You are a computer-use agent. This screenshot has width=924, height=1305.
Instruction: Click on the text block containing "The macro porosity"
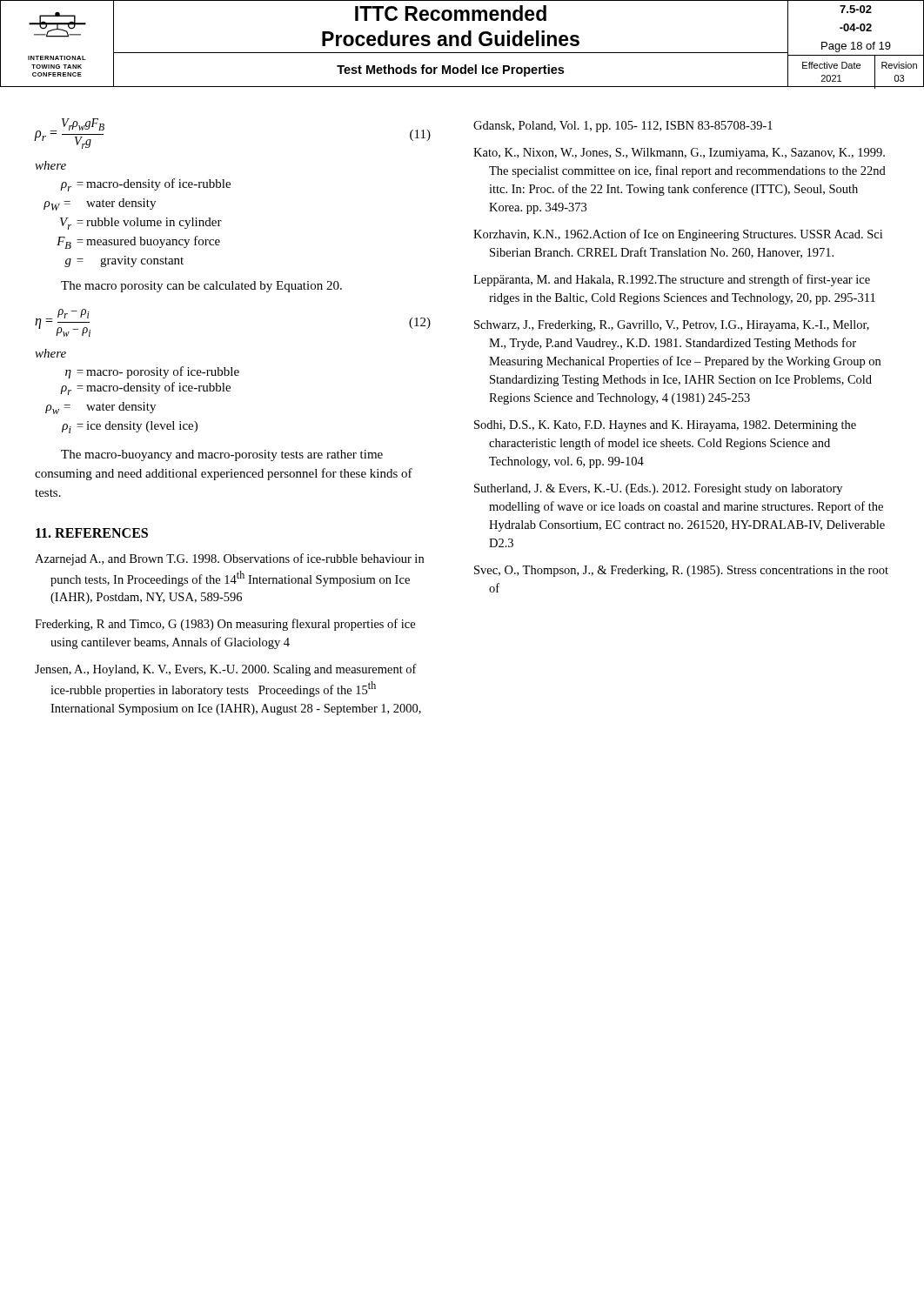pos(202,286)
